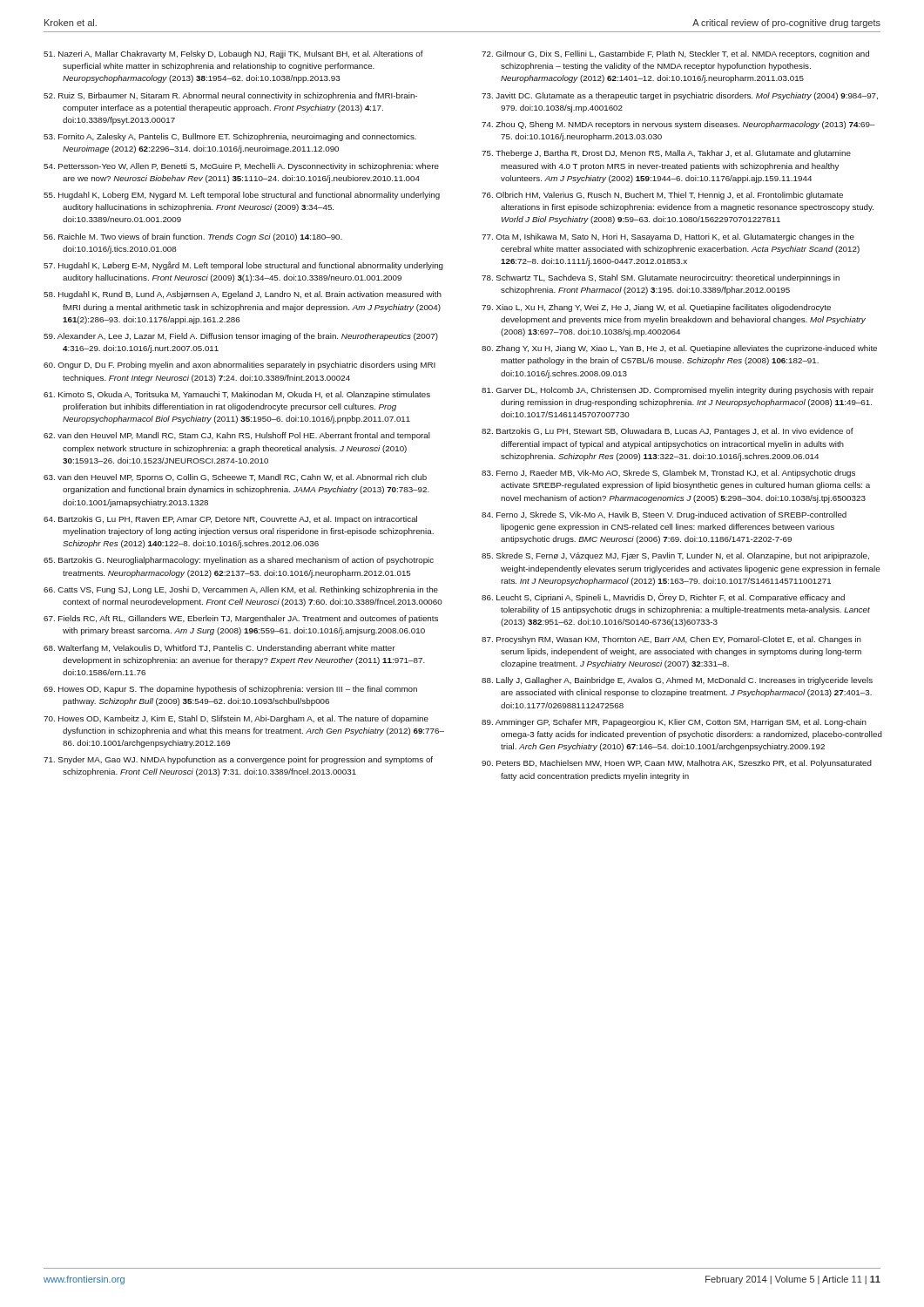Find the block on this page that starts "74. Zhou Q, Sheng M. NMDA receptors"

coord(678,130)
